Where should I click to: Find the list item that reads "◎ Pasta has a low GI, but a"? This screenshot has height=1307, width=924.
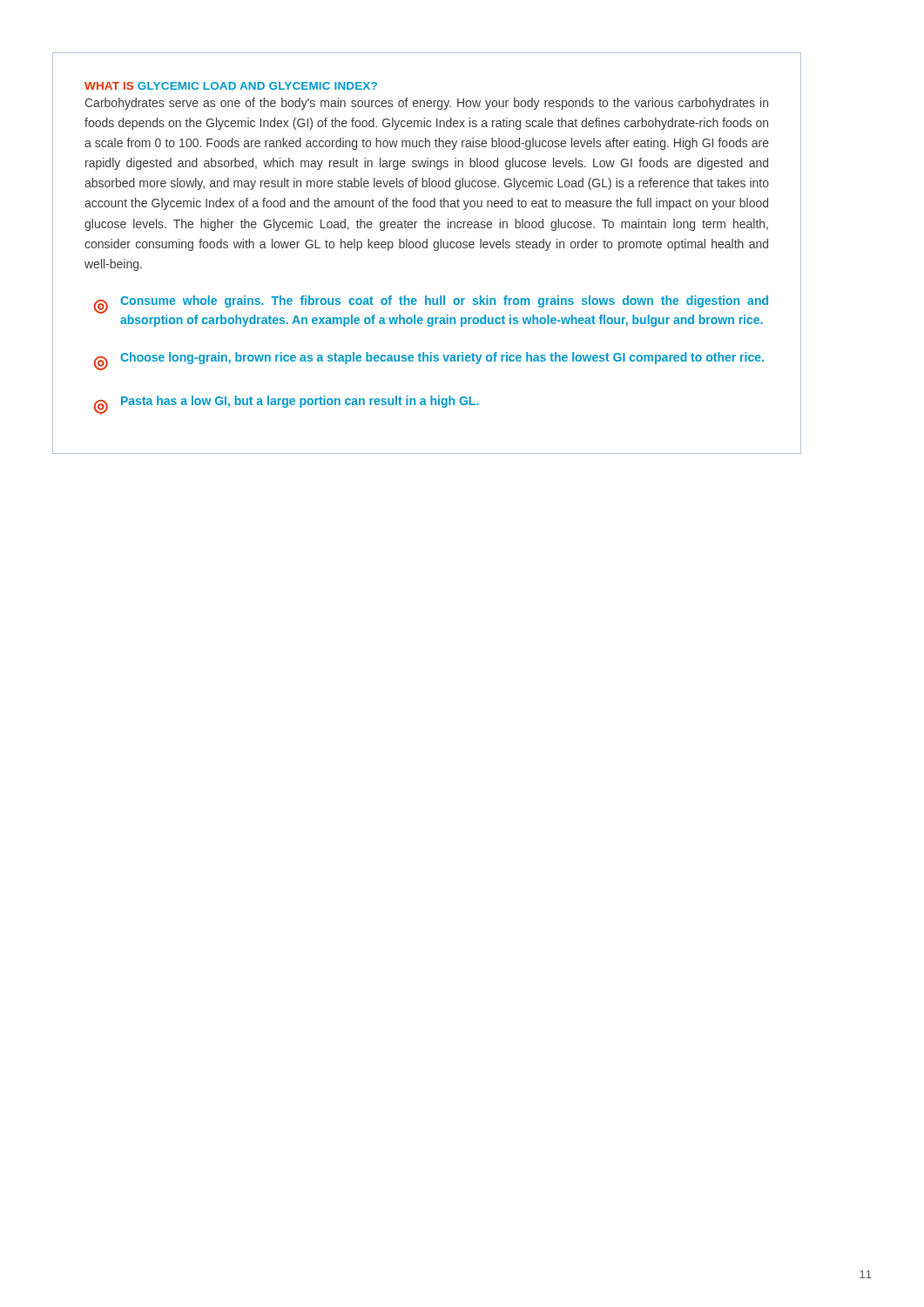pyautogui.click(x=431, y=404)
